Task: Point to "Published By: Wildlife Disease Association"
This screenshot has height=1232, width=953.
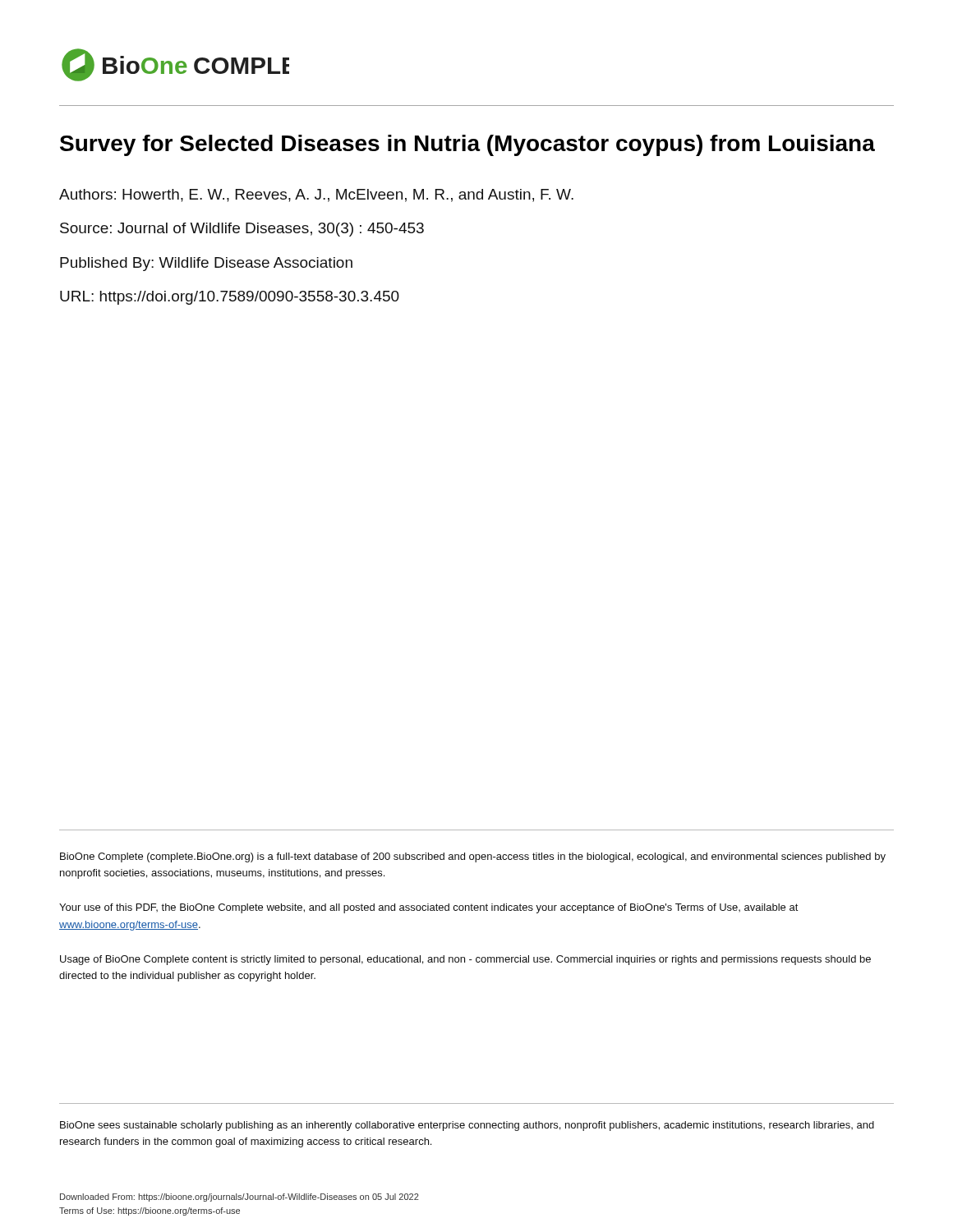Action: tap(206, 262)
